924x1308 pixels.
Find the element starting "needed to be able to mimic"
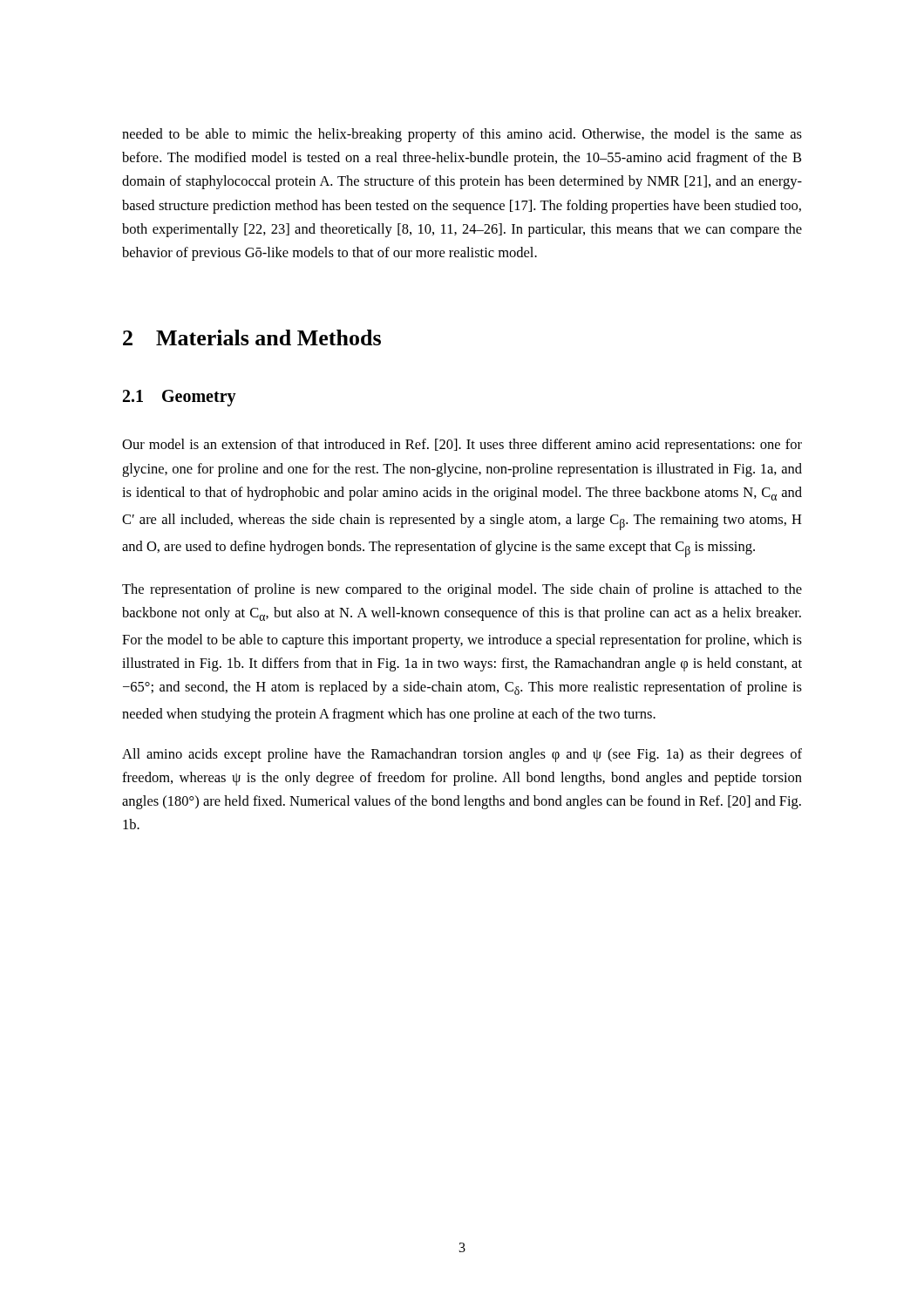coord(462,193)
